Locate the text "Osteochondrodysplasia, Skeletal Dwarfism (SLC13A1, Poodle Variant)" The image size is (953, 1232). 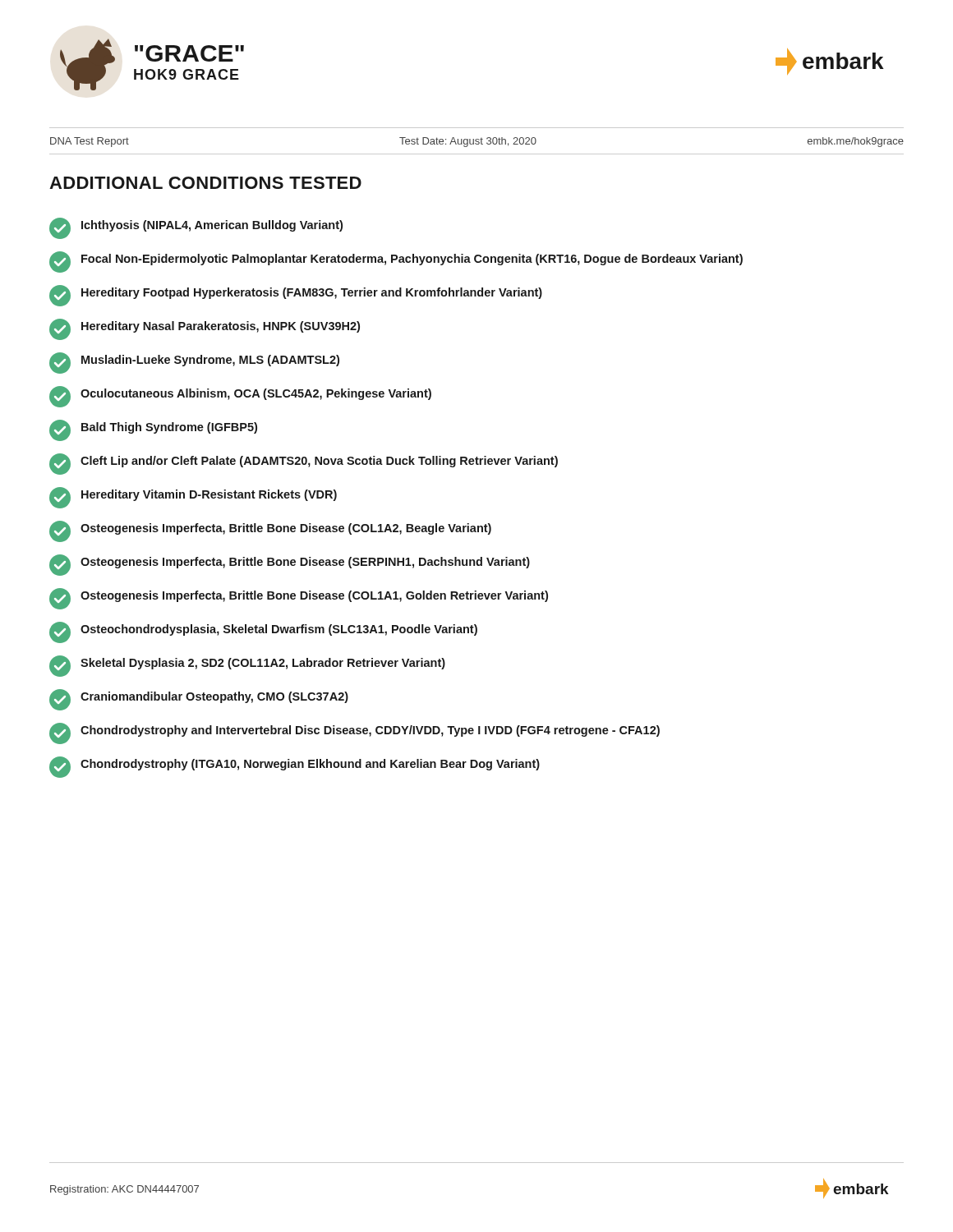pyautogui.click(x=264, y=632)
